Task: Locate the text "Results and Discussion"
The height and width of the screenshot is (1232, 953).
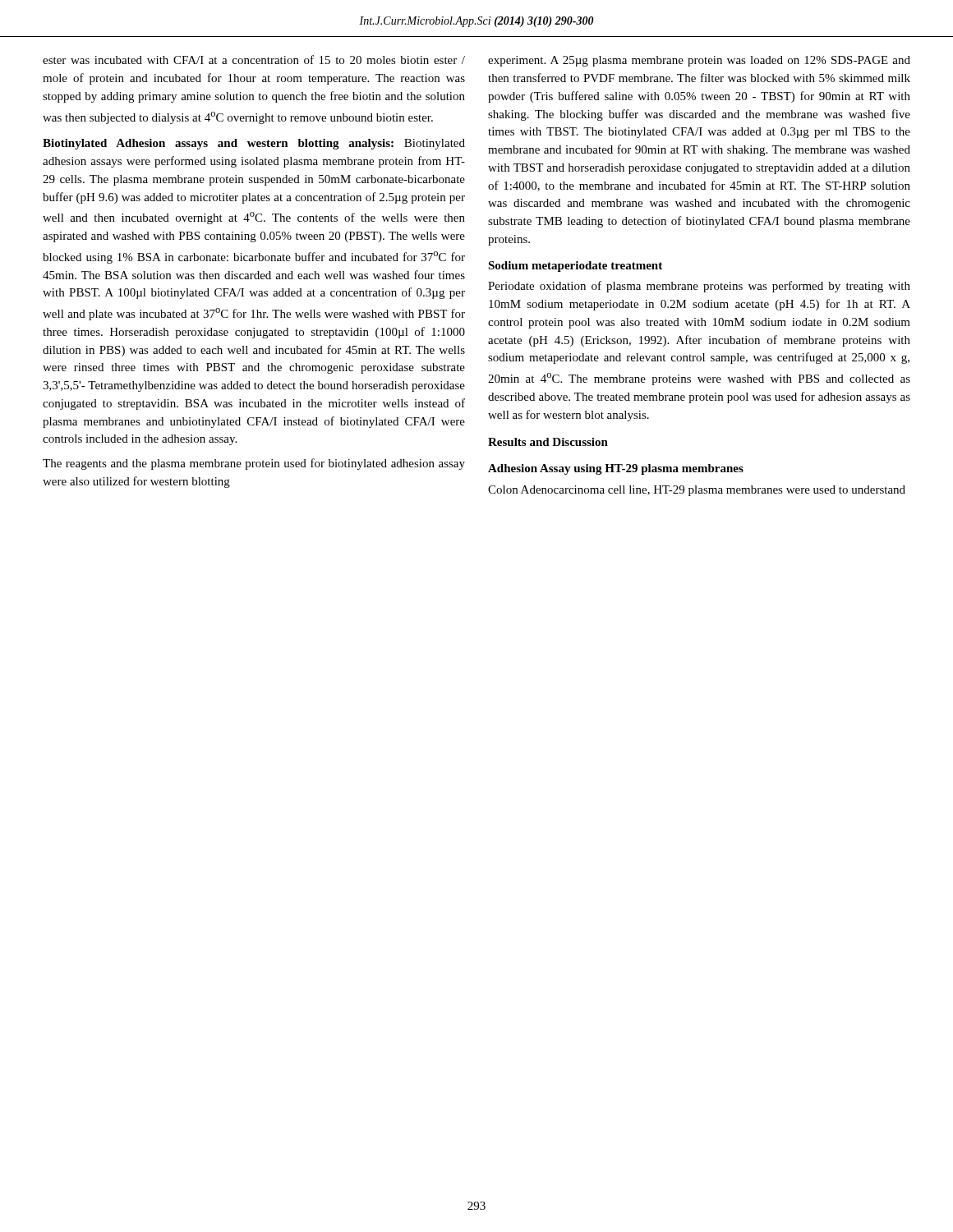Action: pyautogui.click(x=548, y=442)
